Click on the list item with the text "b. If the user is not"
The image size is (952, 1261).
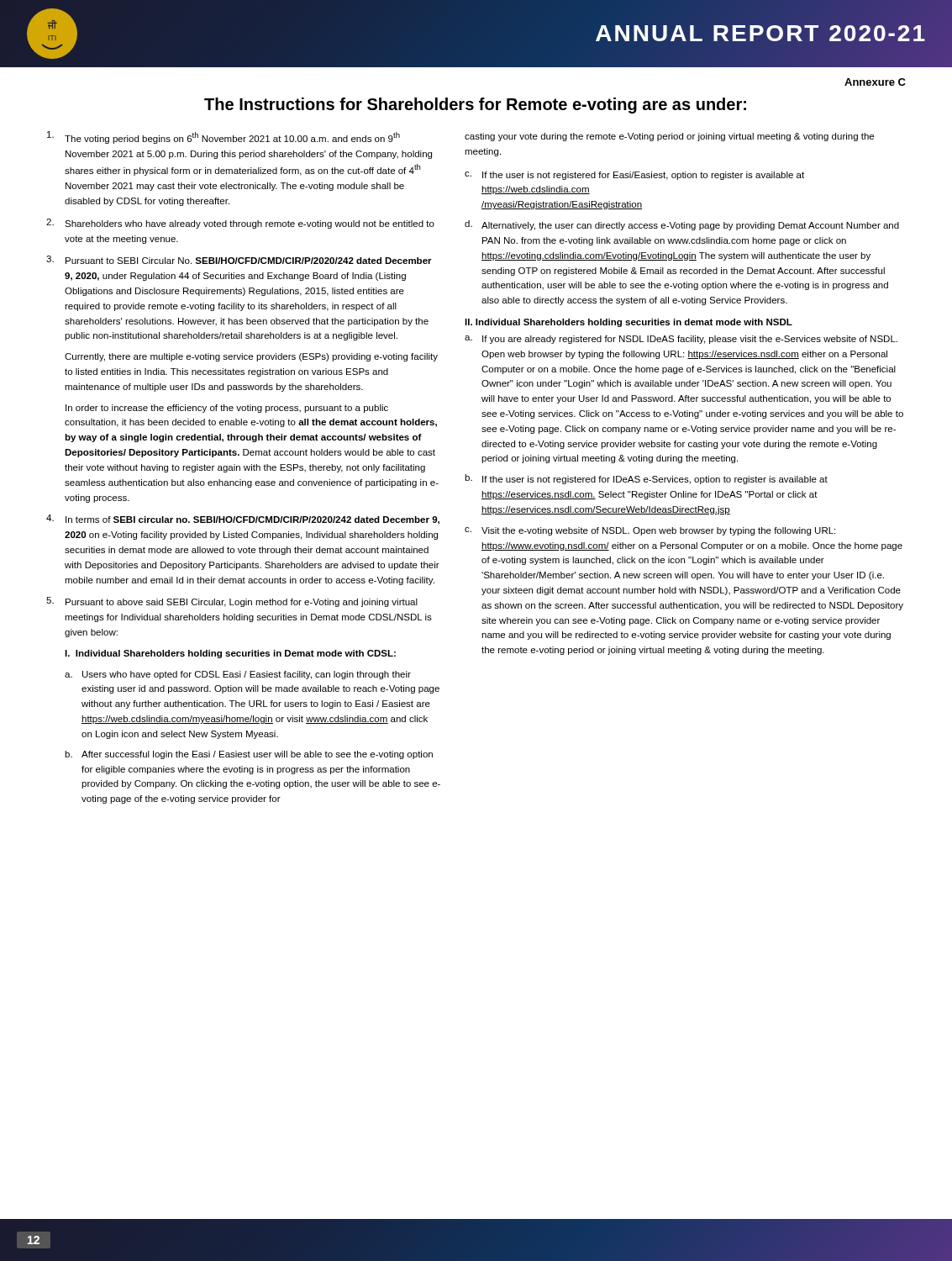685,495
